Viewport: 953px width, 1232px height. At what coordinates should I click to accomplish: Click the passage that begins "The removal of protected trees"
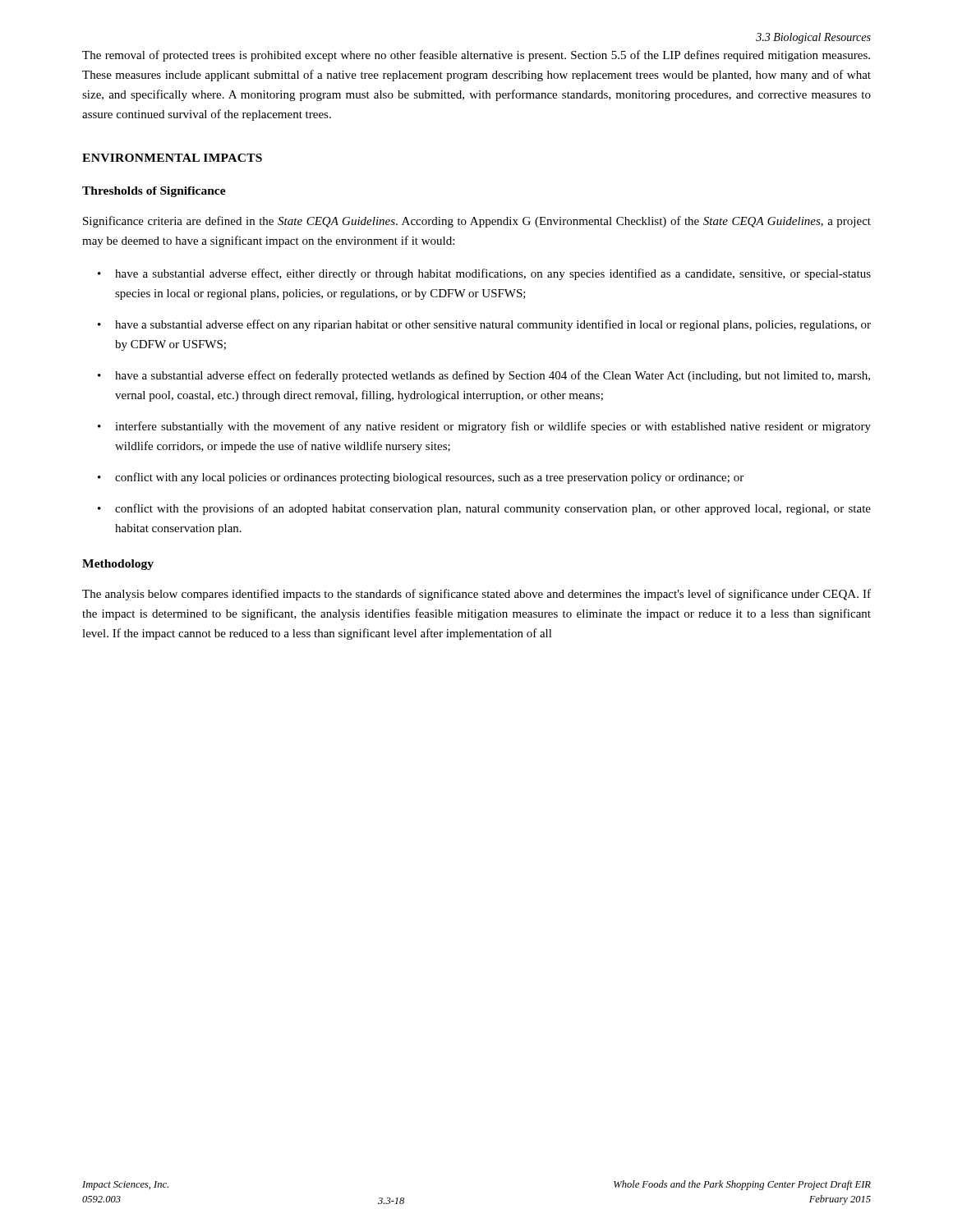[476, 85]
